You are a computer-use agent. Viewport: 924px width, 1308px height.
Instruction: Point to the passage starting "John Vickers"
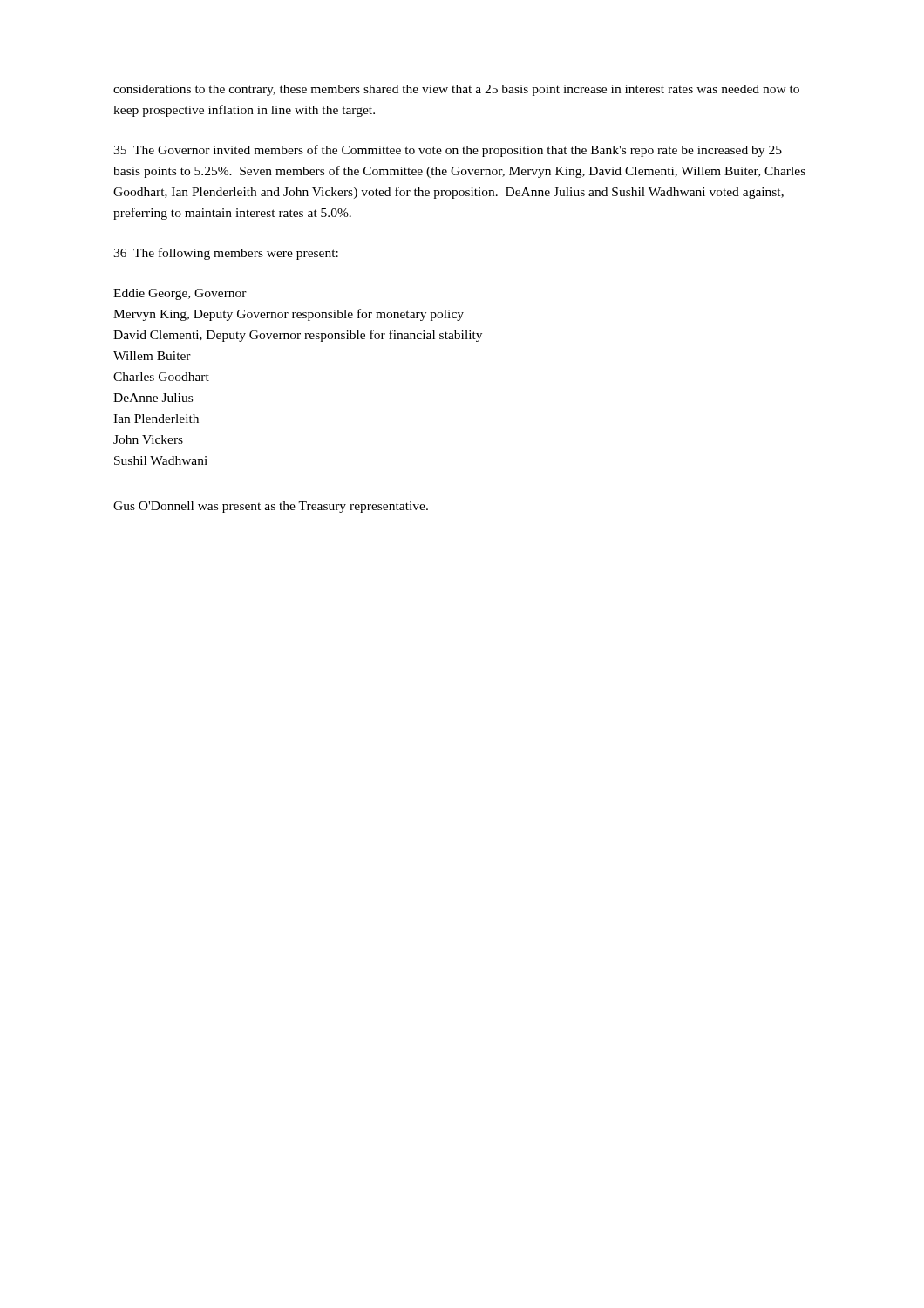pyautogui.click(x=148, y=439)
